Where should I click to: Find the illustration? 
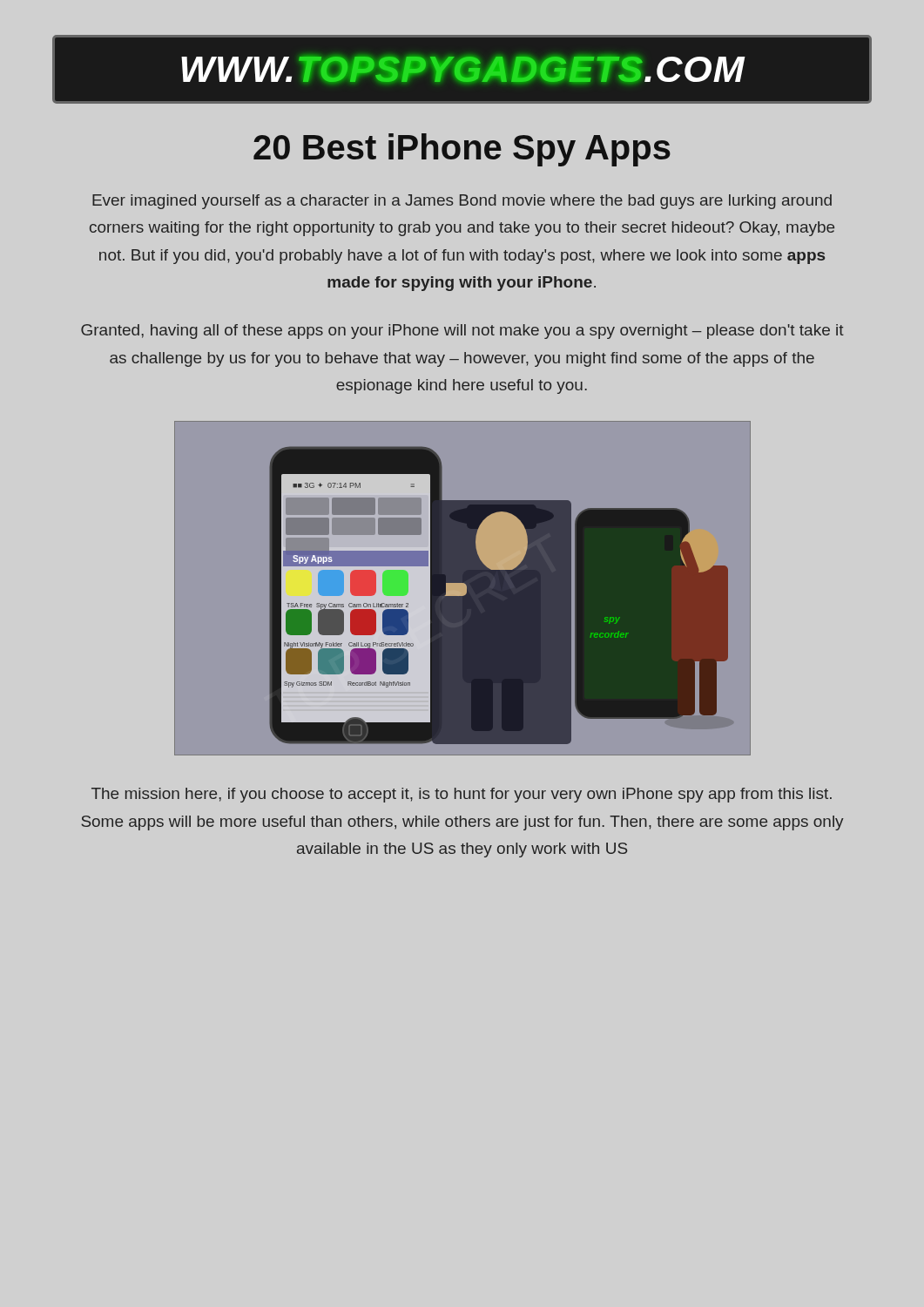(462, 589)
